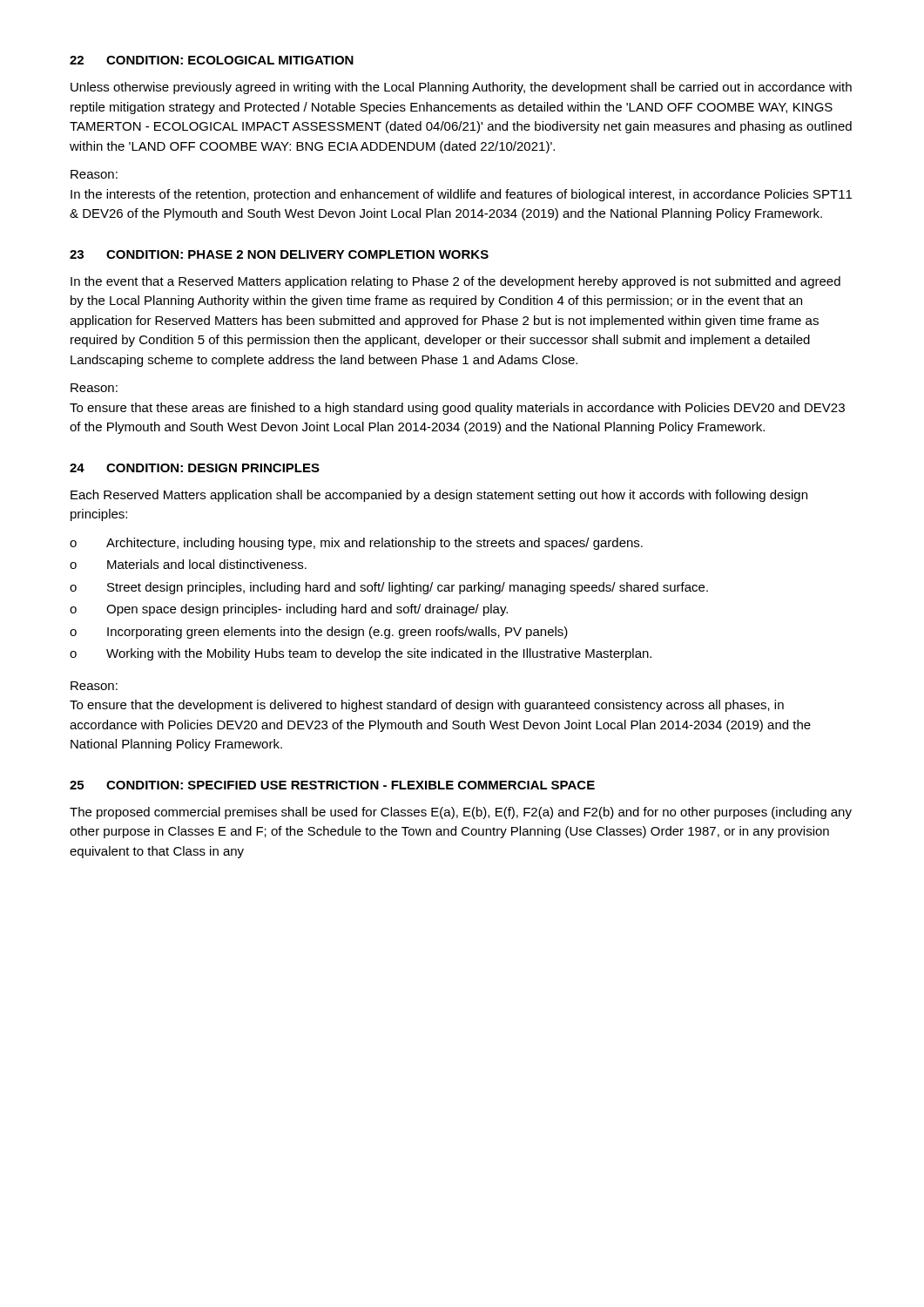This screenshot has width=924, height=1307.
Task: Point to the section header beginning "23 CONDITION: PHASE 2 NON"
Action: tap(279, 254)
